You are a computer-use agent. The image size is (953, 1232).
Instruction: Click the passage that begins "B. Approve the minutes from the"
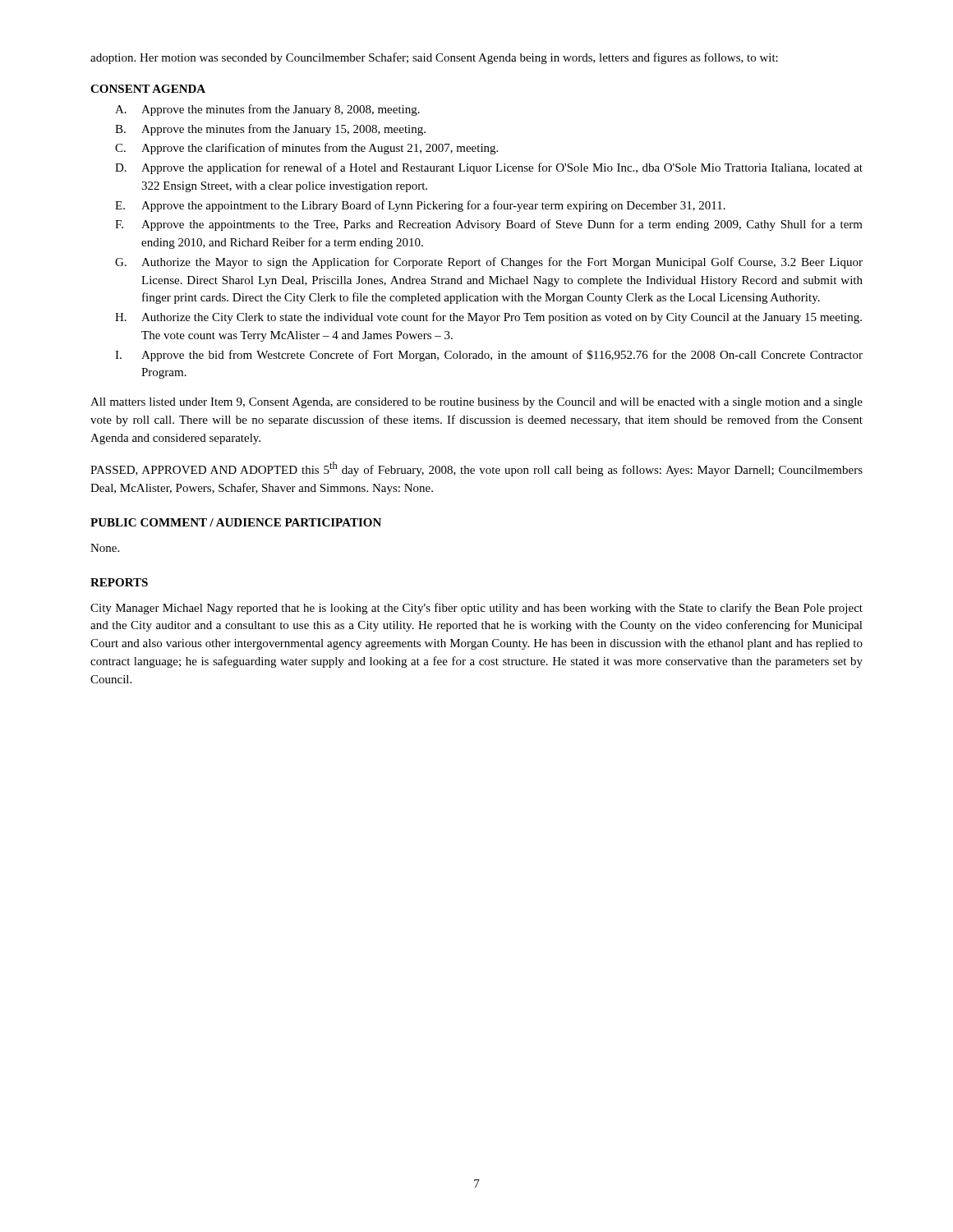pos(270,130)
